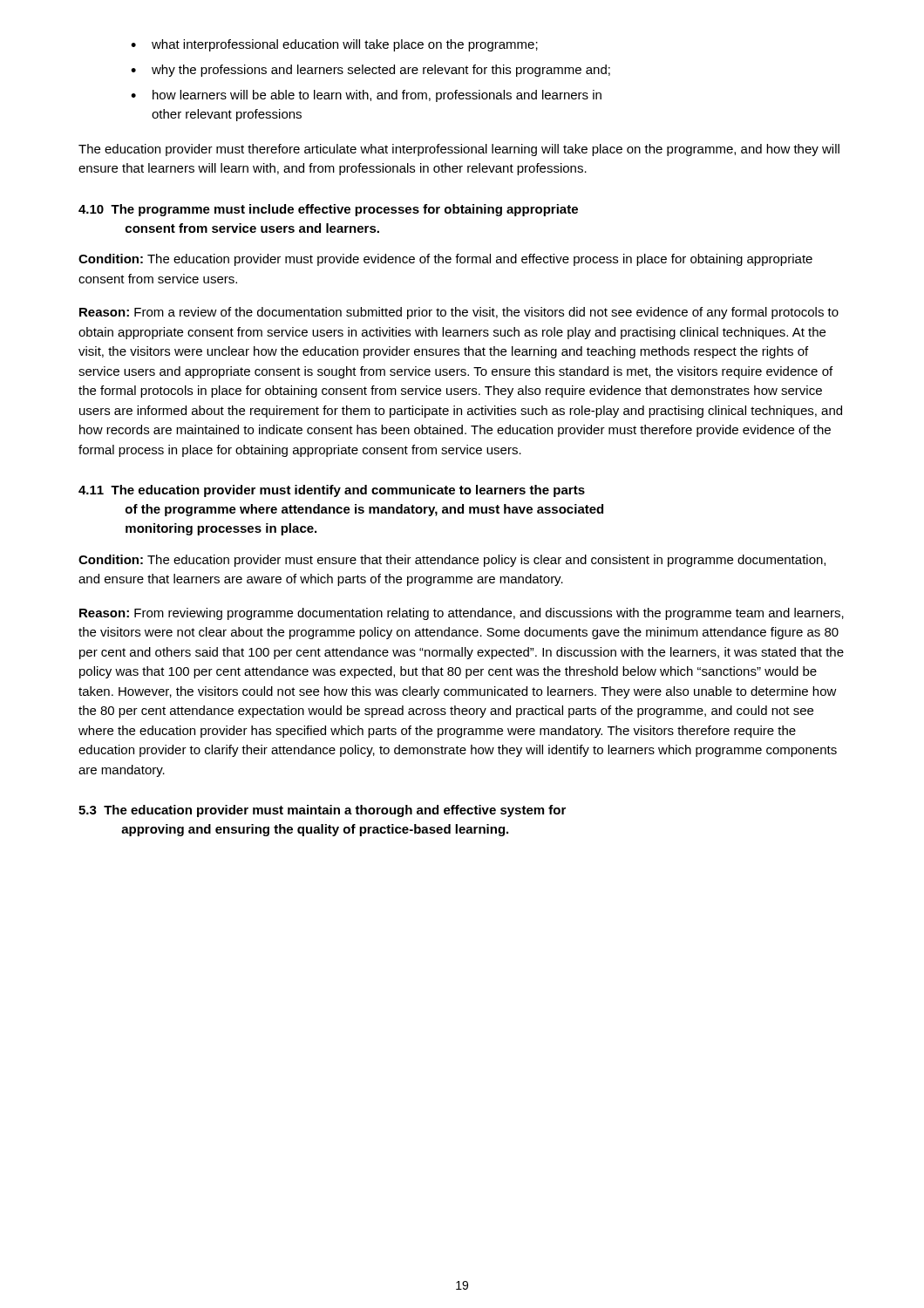Image resolution: width=924 pixels, height=1308 pixels.
Task: Locate the block of text that opens with "Reason: From reviewing programme documentation relating"
Action: (461, 691)
